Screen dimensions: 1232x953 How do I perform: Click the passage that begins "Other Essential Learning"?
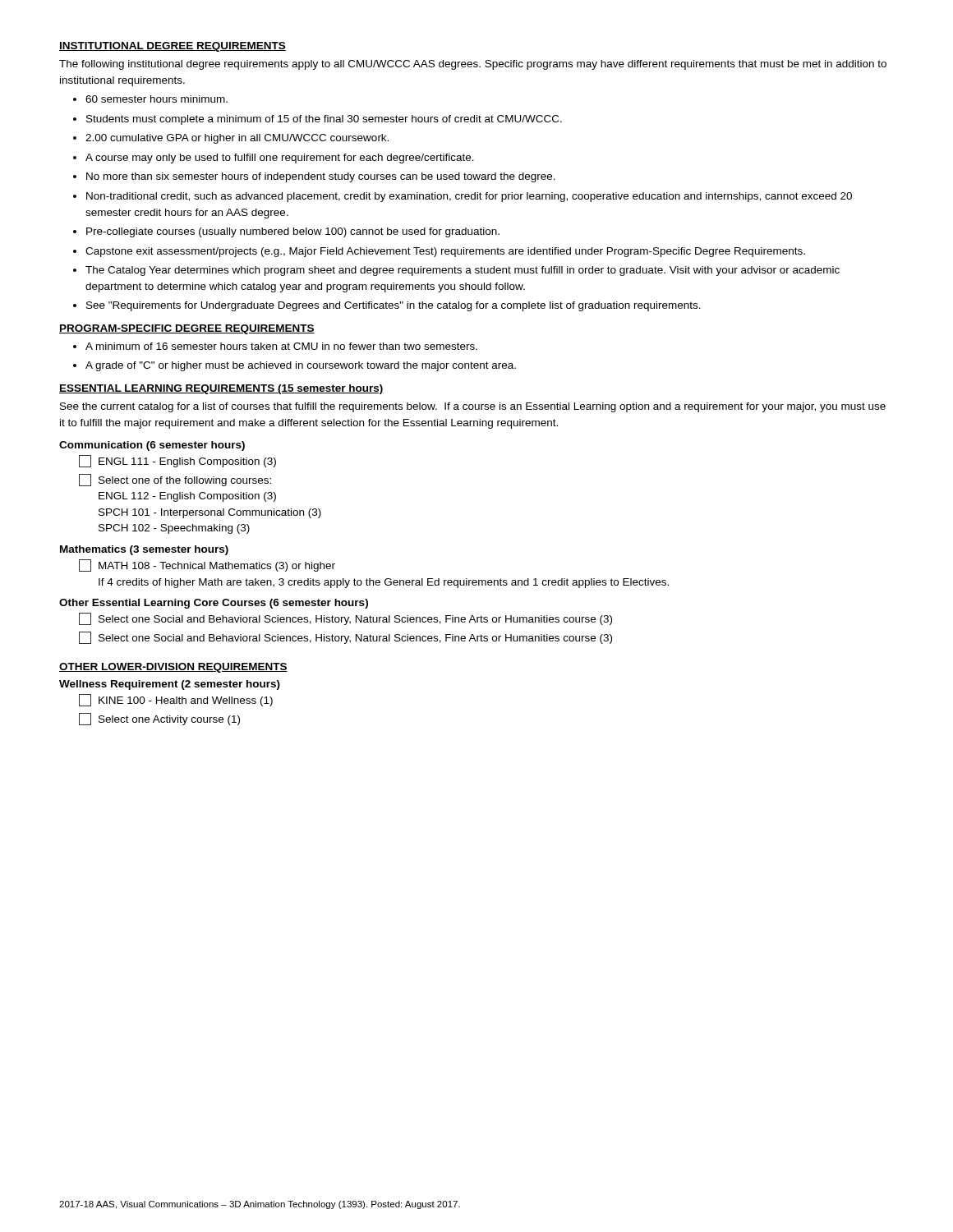click(214, 602)
